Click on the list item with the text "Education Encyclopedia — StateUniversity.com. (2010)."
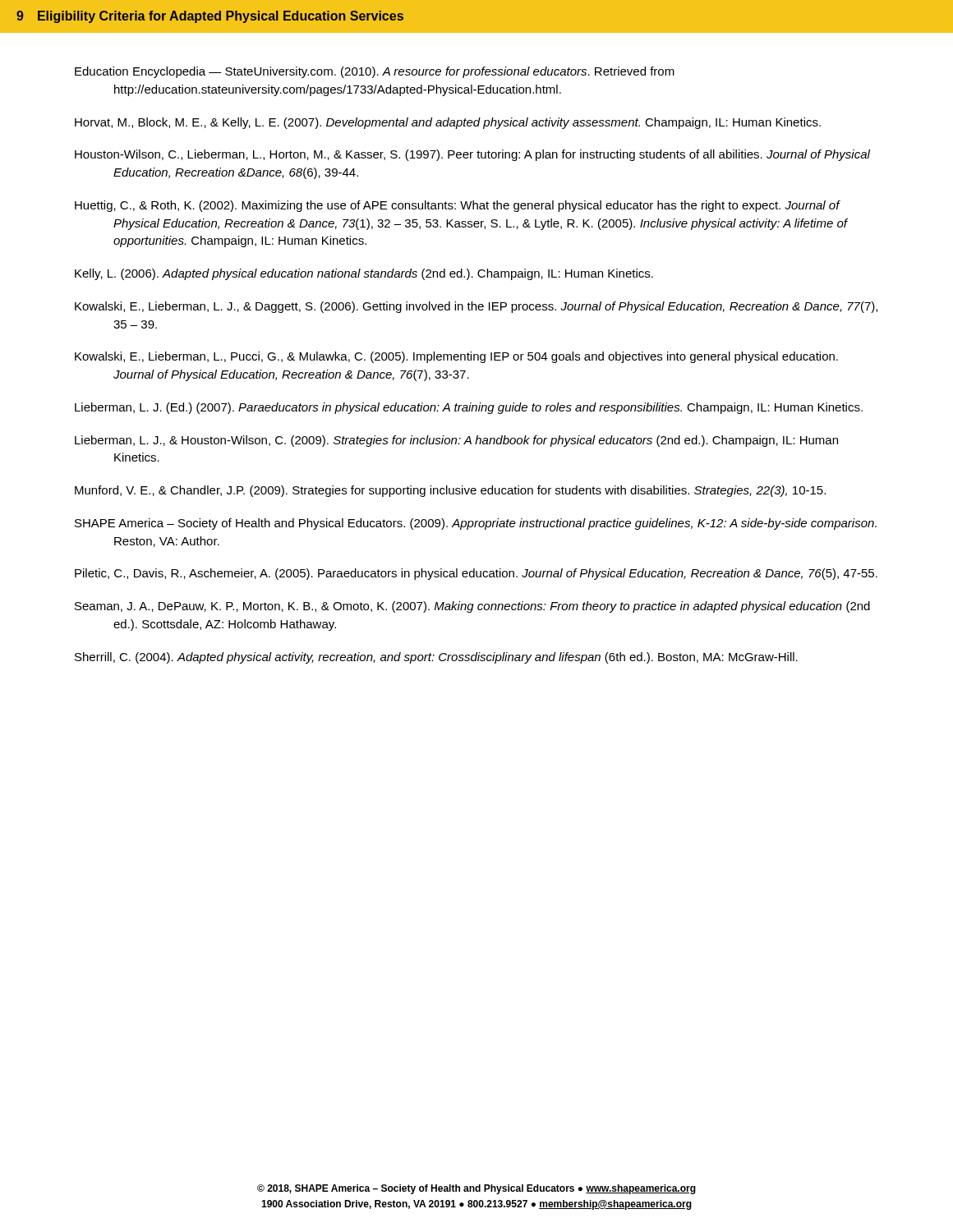Screen dimensions: 1232x953 coord(374,80)
